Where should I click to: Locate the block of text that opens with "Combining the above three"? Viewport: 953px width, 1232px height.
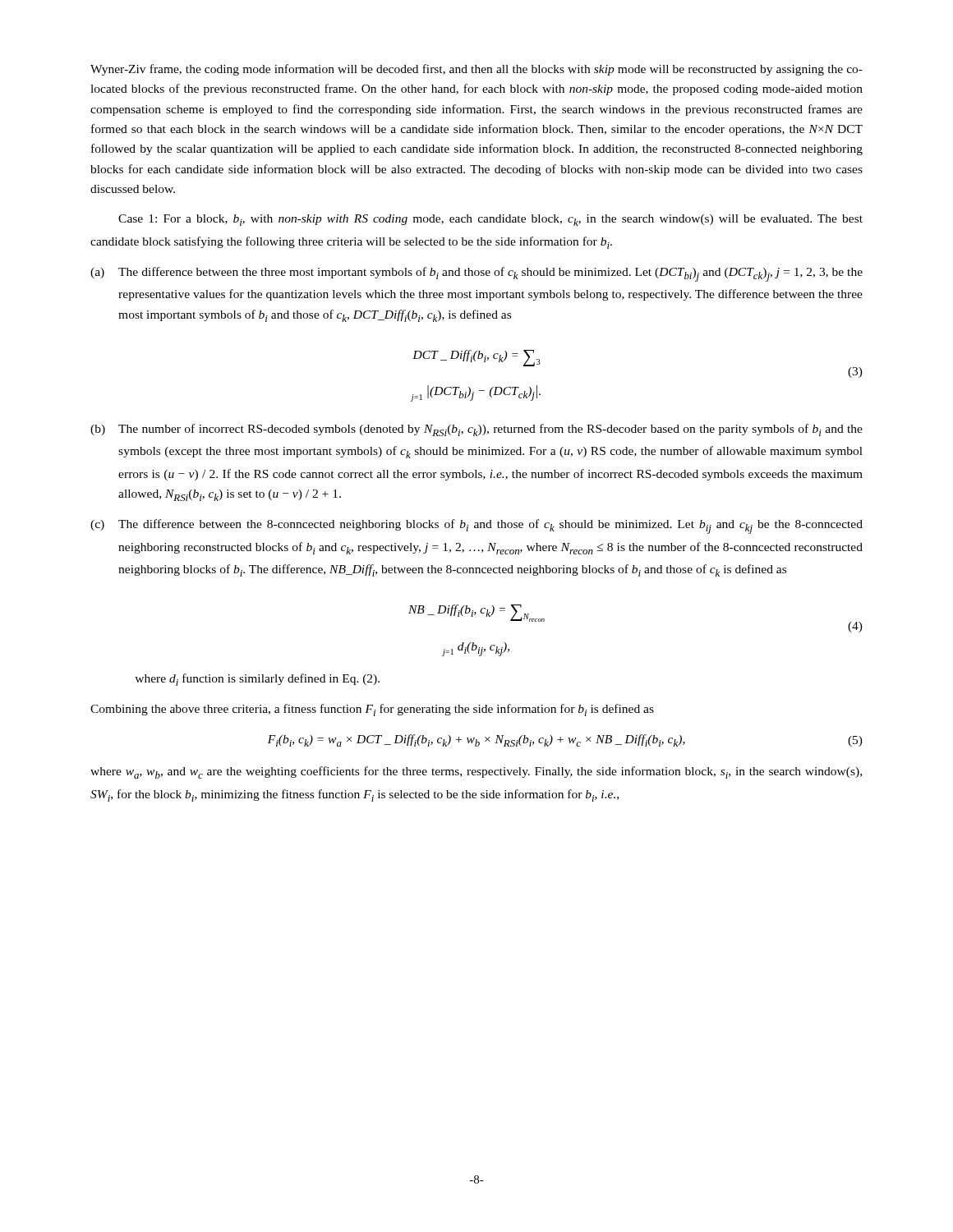tap(476, 710)
